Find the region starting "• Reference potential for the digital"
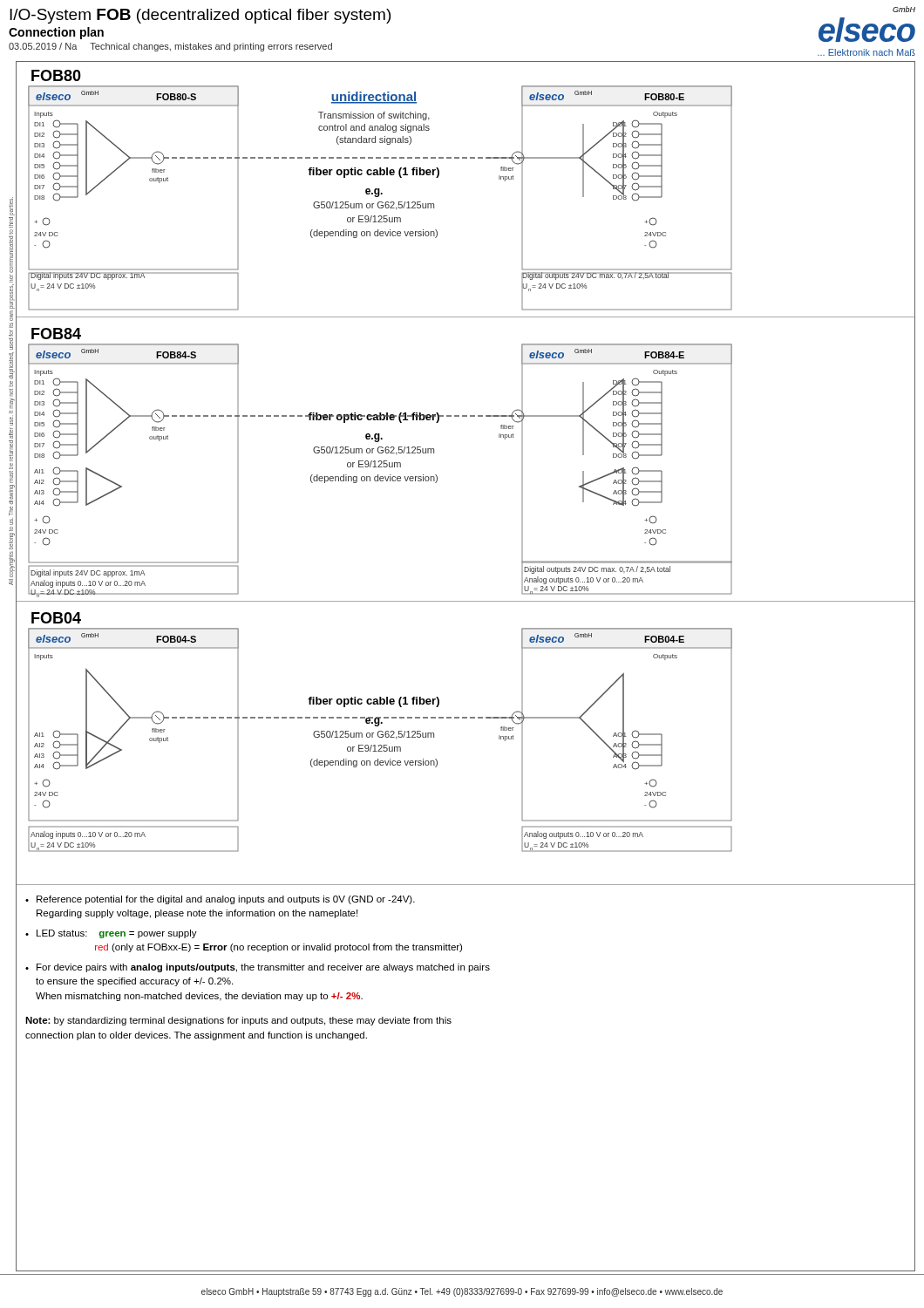Screen dimensions: 1308x924 pos(220,906)
